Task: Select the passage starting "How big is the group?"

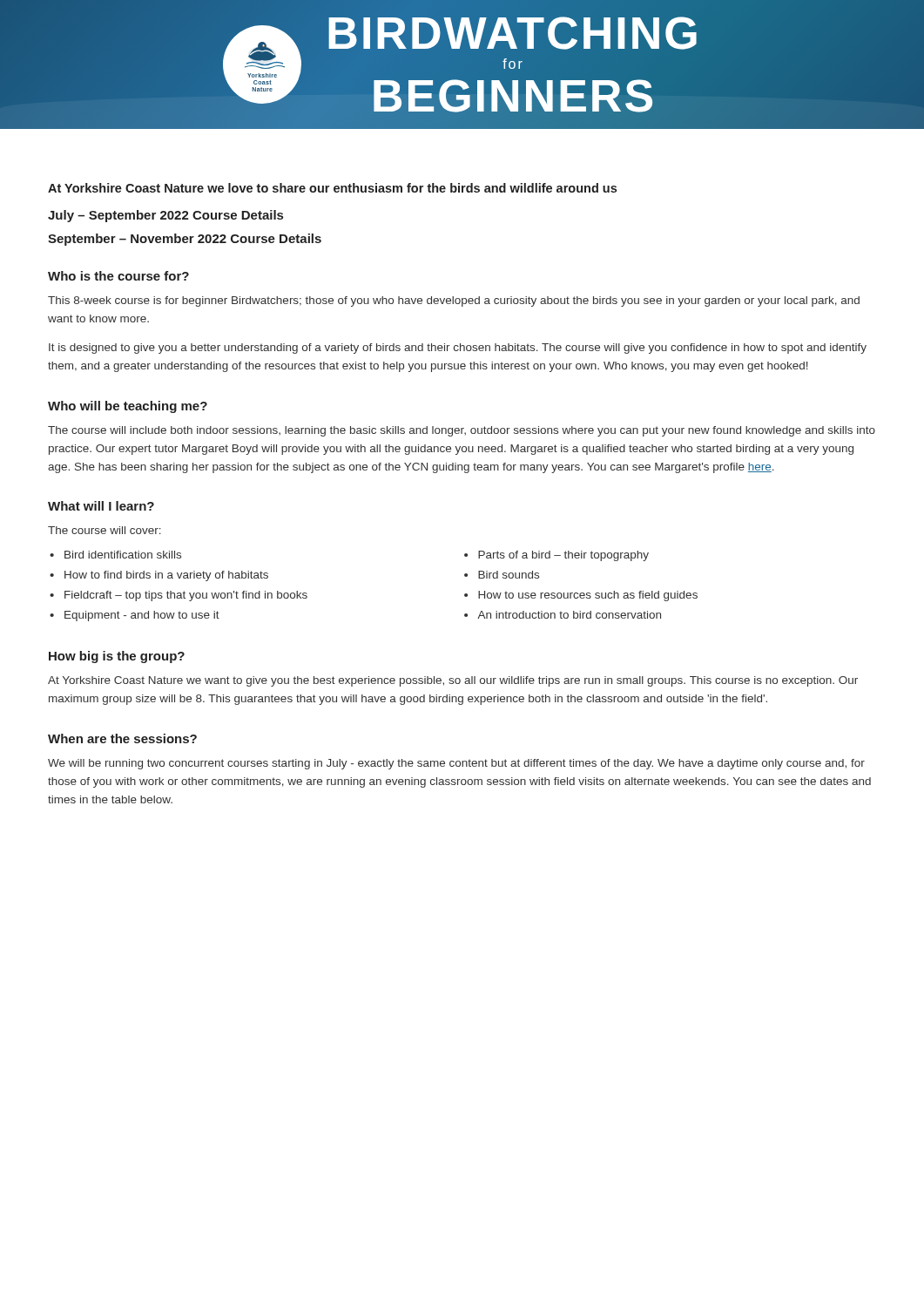Action: pos(116,656)
